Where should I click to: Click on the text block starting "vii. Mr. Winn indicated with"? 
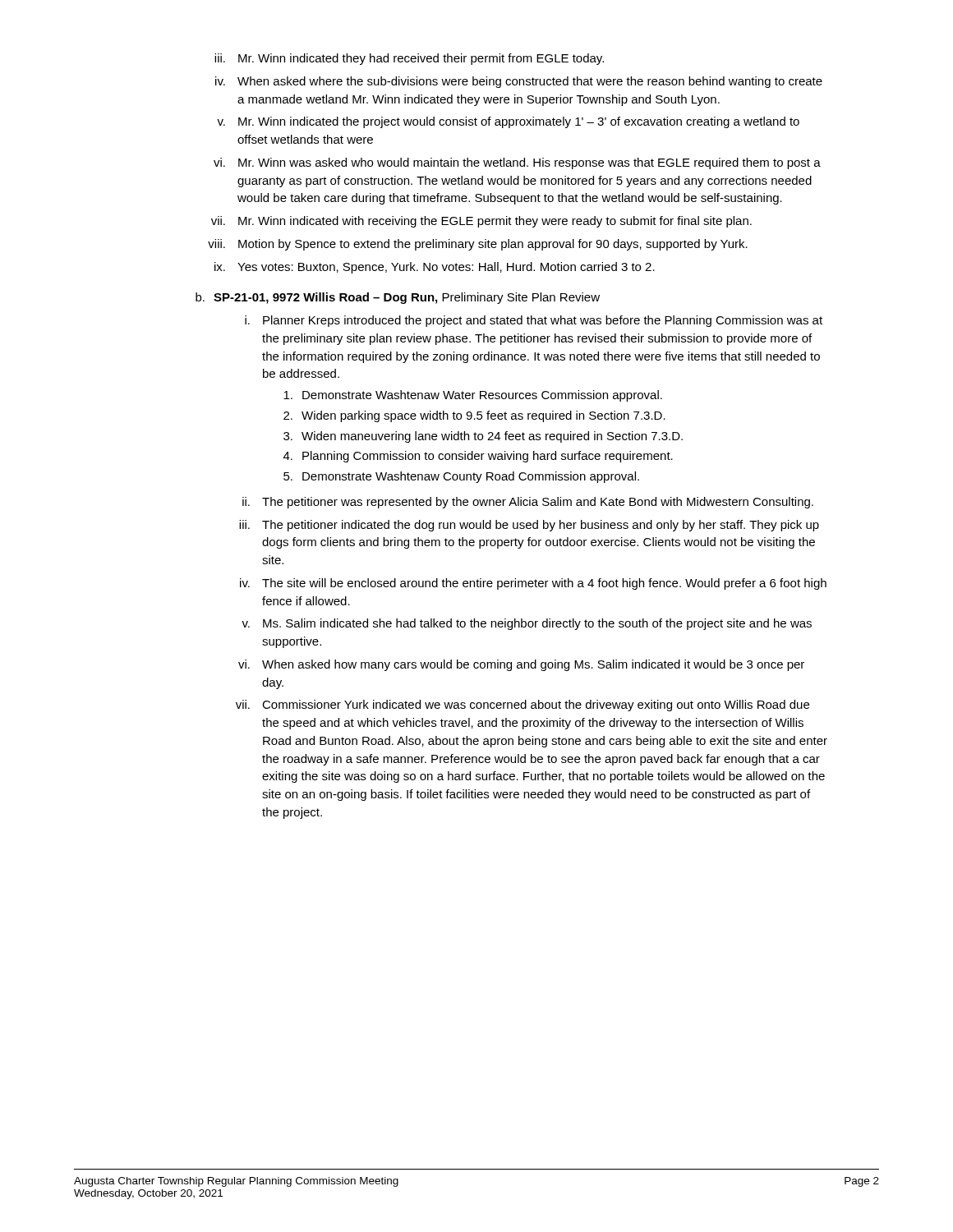click(x=505, y=221)
